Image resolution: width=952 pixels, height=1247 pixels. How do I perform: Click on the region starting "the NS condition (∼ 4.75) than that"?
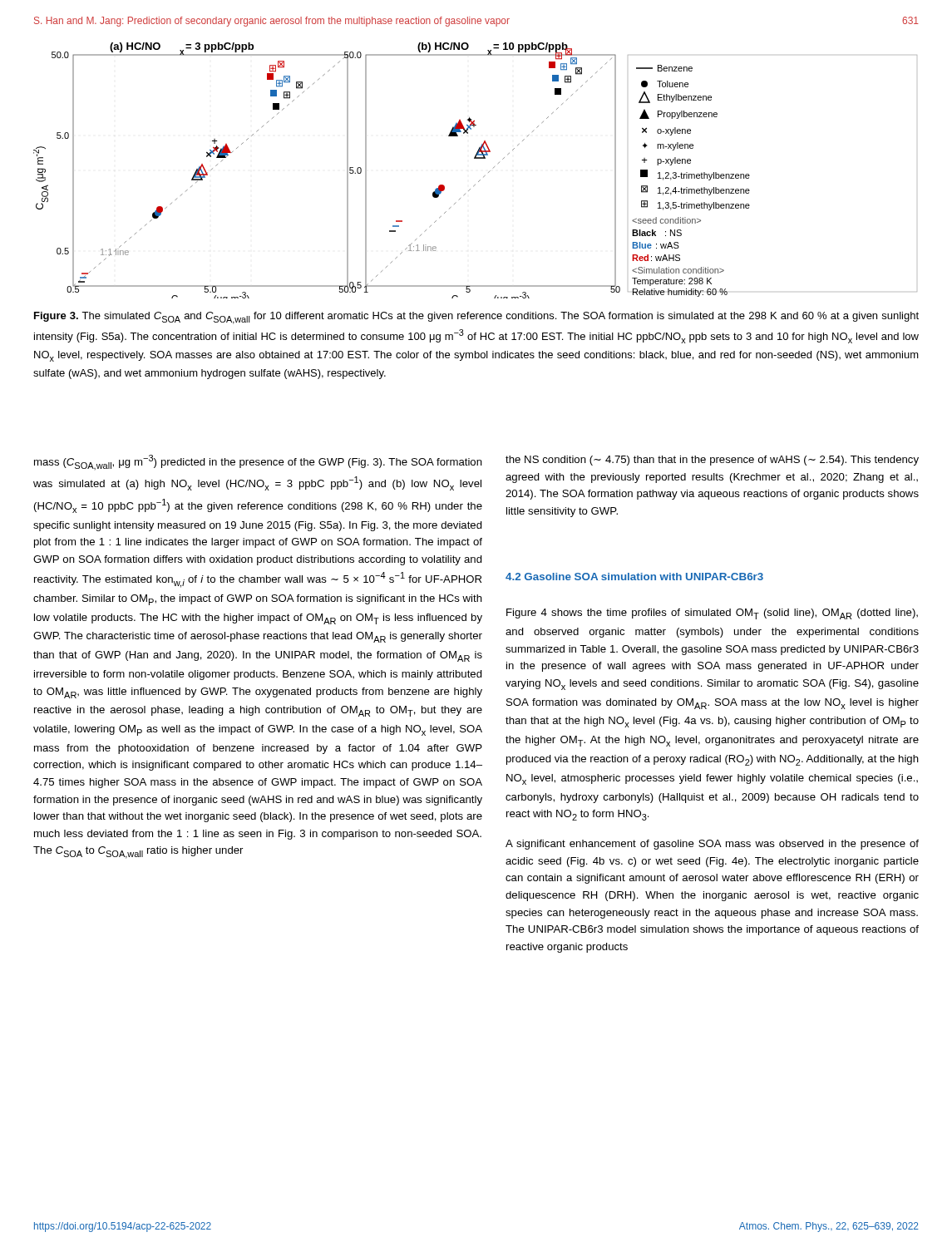[x=712, y=486]
